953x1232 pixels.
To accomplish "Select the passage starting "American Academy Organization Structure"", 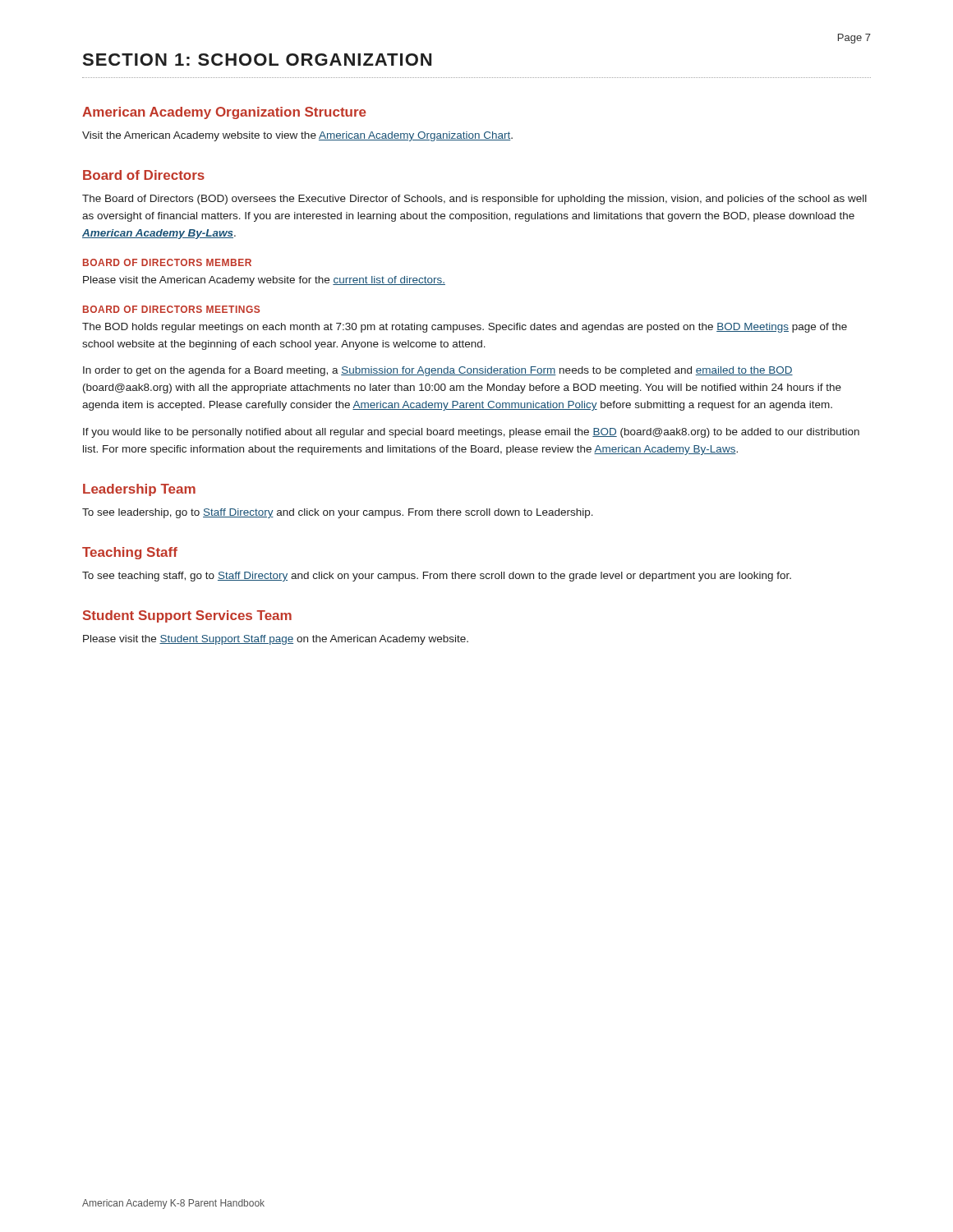I will point(224,113).
